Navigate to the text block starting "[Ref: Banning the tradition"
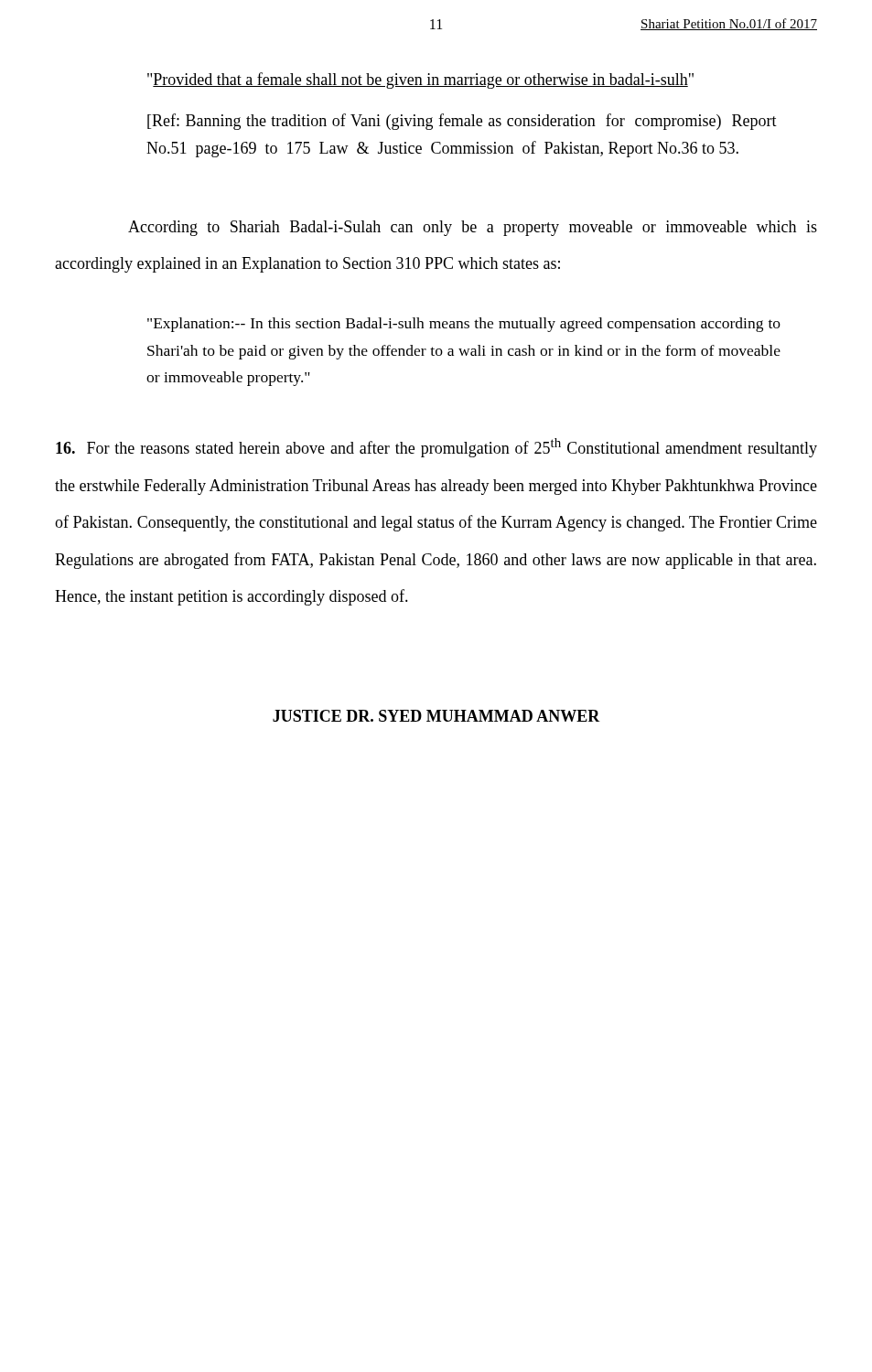 [x=463, y=134]
